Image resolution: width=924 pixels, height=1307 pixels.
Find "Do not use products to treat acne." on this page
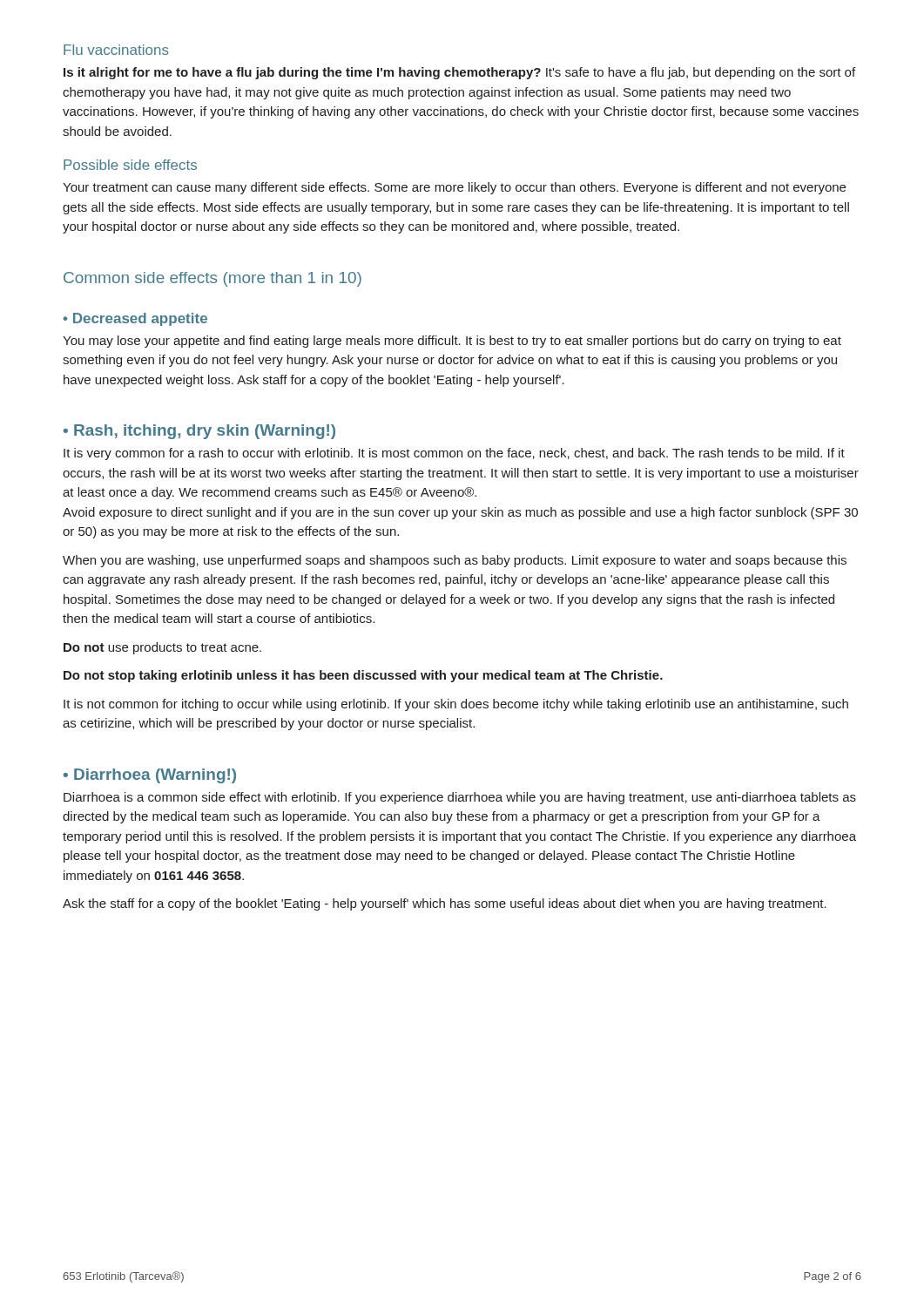click(162, 648)
